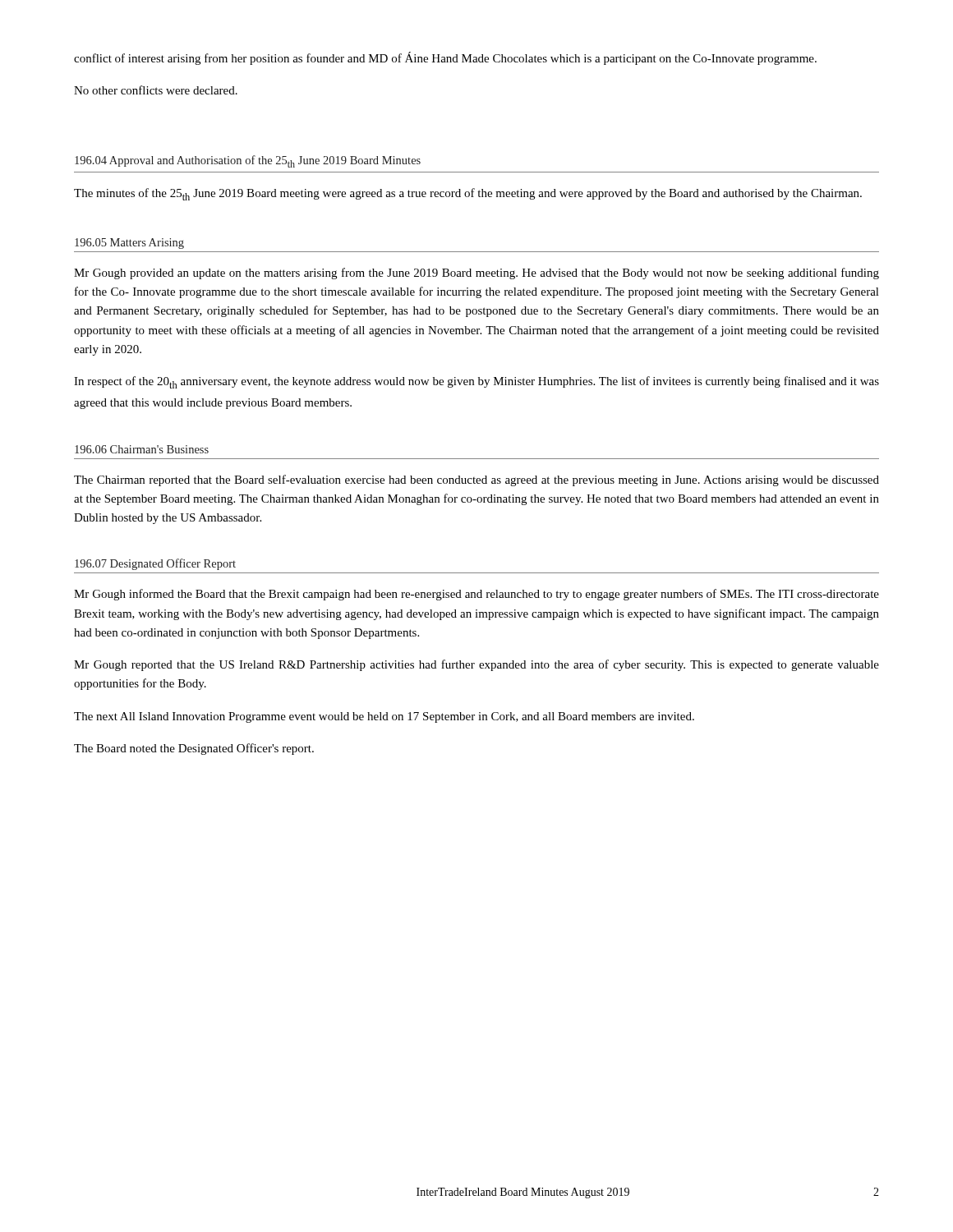Screen dimensions: 1232x953
Task: Select the region starting "Mr Gough provided an"
Action: (x=476, y=311)
